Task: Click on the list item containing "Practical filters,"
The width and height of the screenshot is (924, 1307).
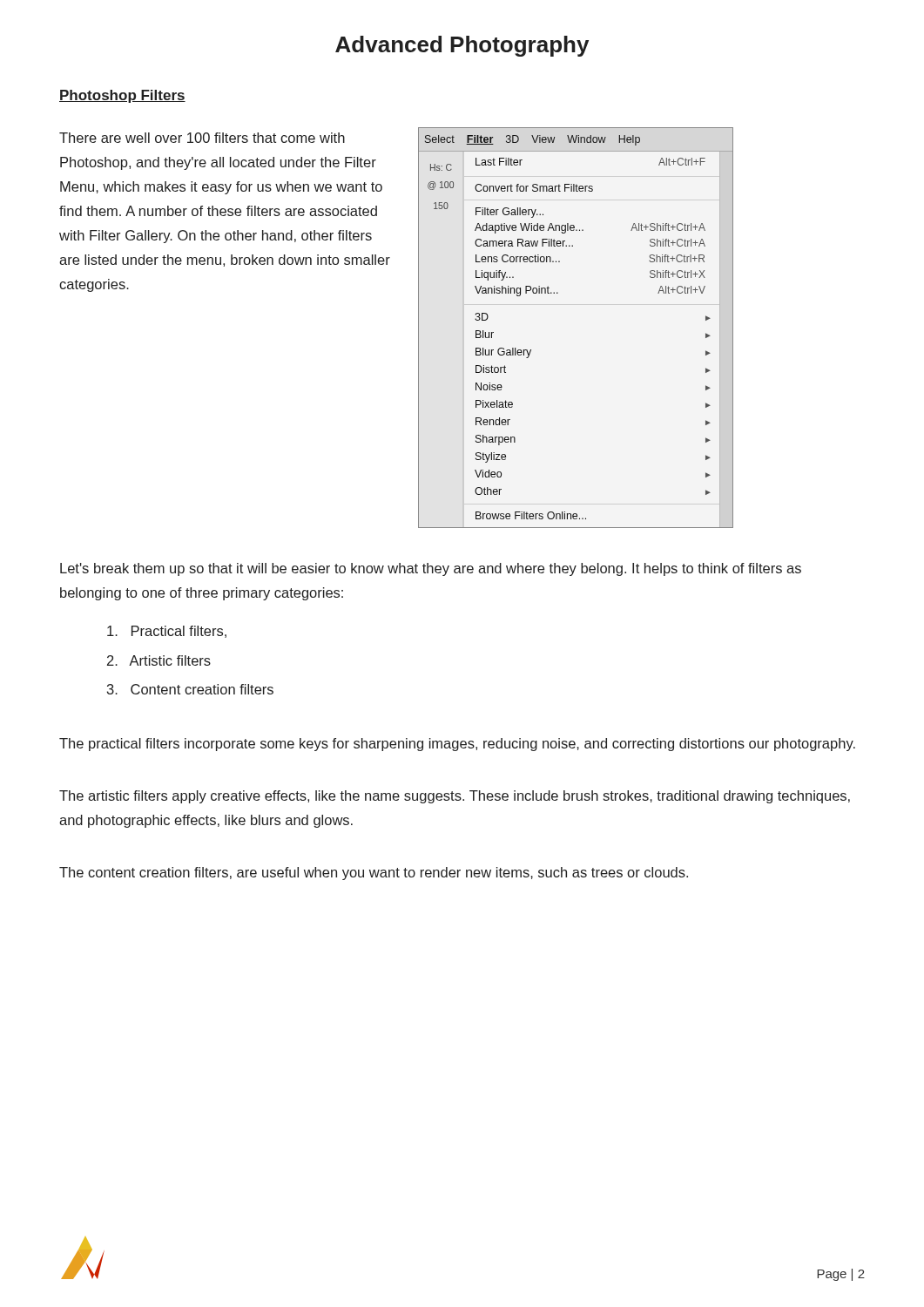Action: tap(167, 631)
